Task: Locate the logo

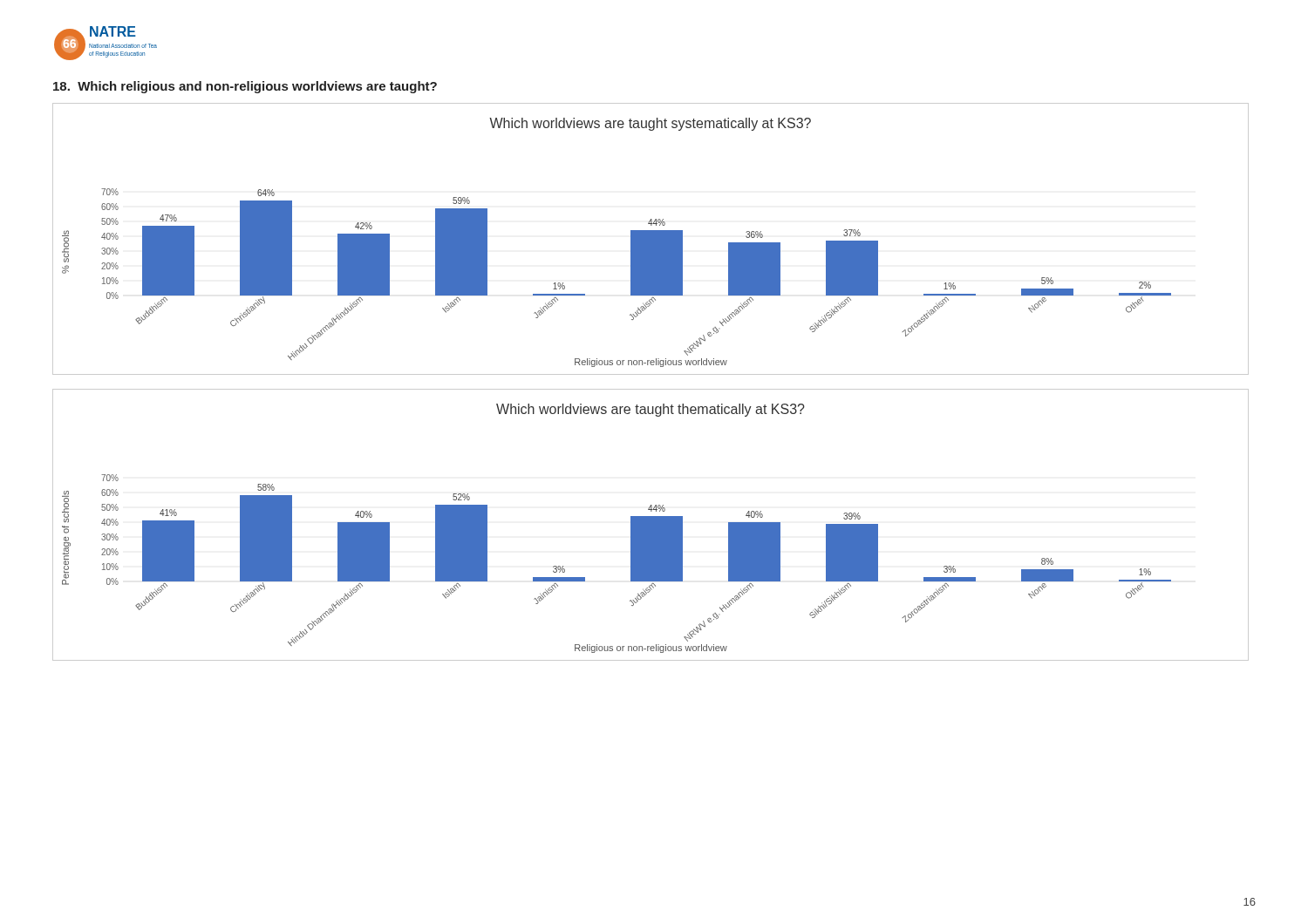Action: tap(105, 46)
